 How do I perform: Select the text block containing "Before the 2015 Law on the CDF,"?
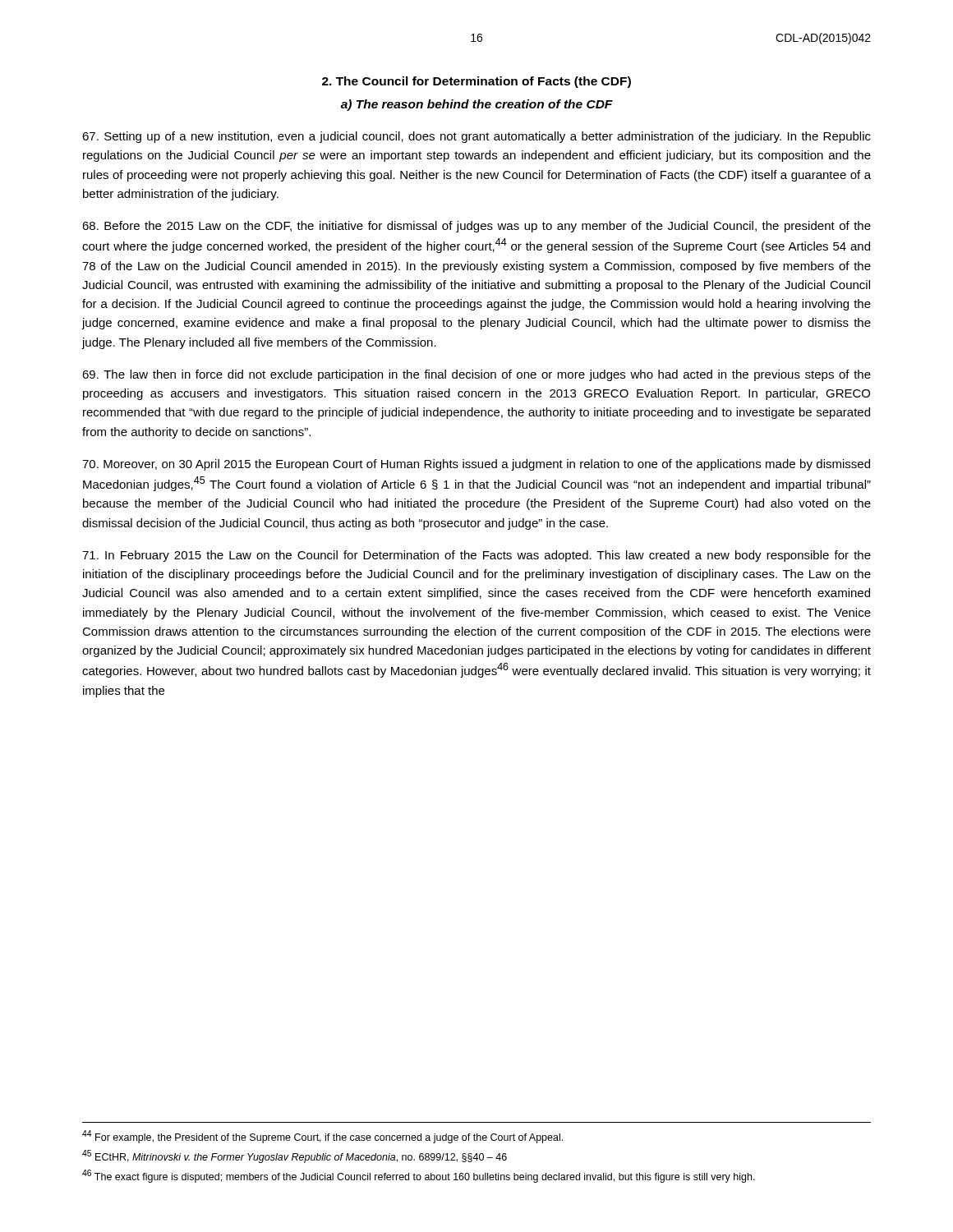coord(476,284)
